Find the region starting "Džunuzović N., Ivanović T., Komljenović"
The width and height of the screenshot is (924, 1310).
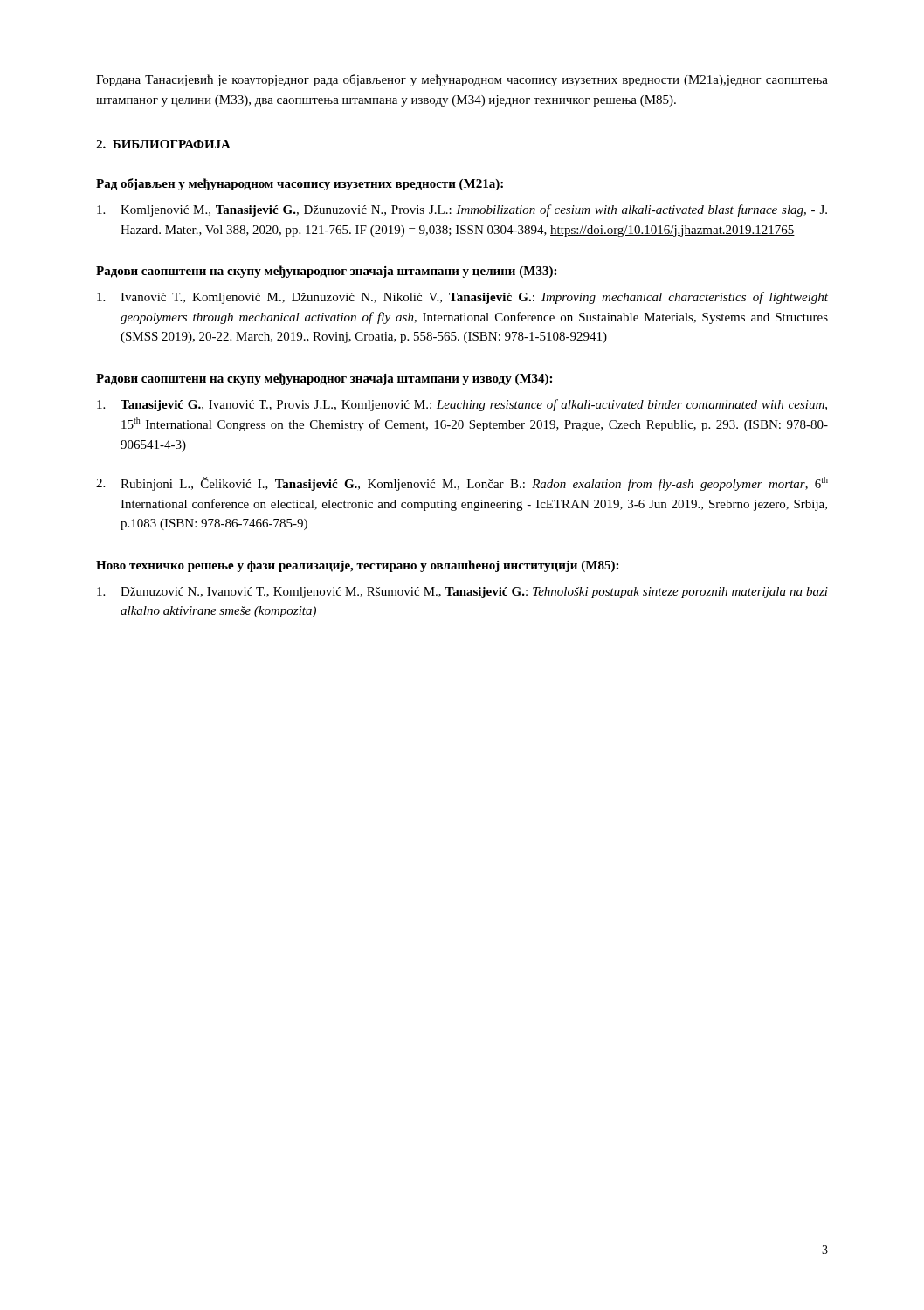tap(462, 601)
